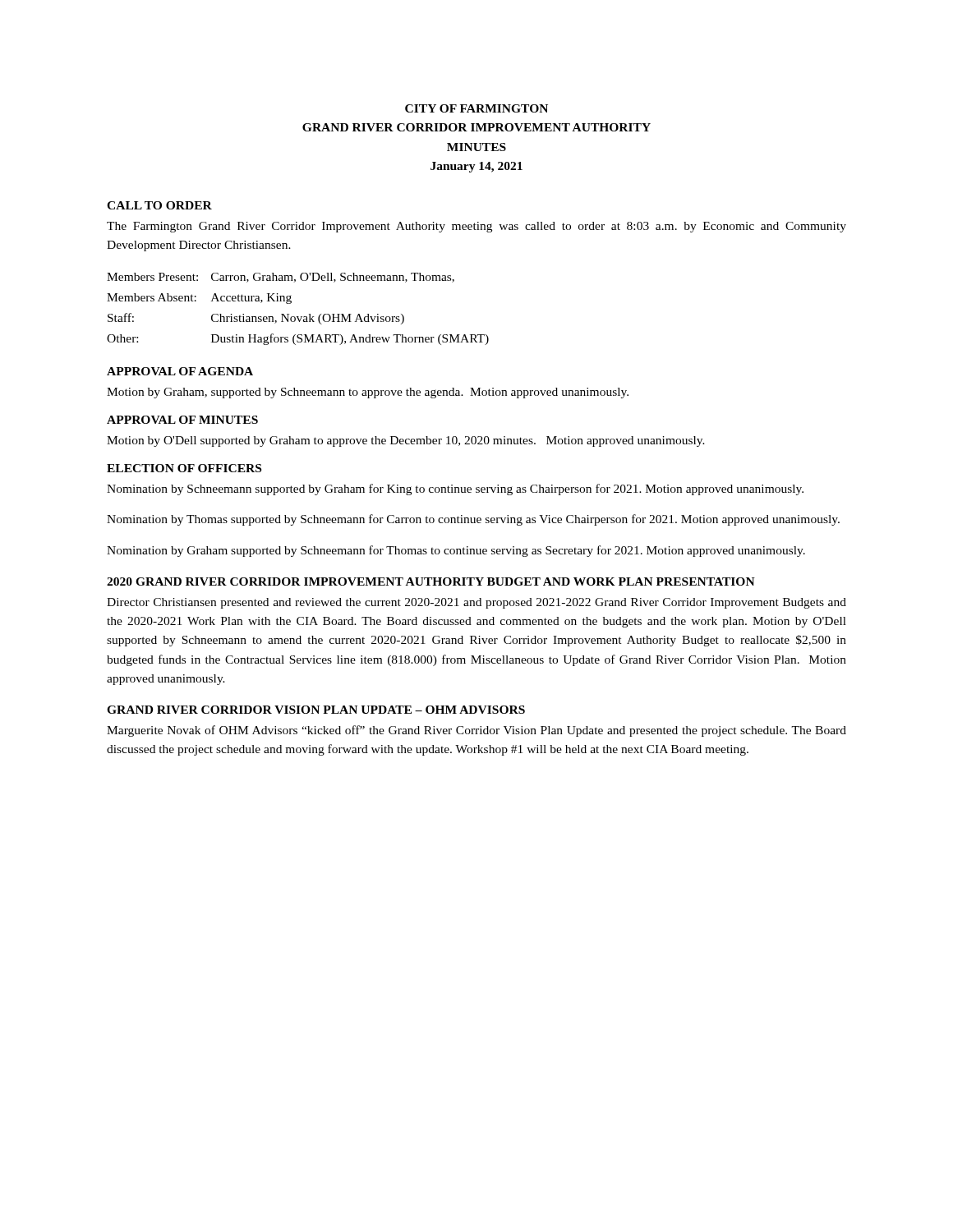Image resolution: width=953 pixels, height=1232 pixels.
Task: Select the table that reads "Dustin Hagfors (SMART),"
Action: [x=476, y=307]
